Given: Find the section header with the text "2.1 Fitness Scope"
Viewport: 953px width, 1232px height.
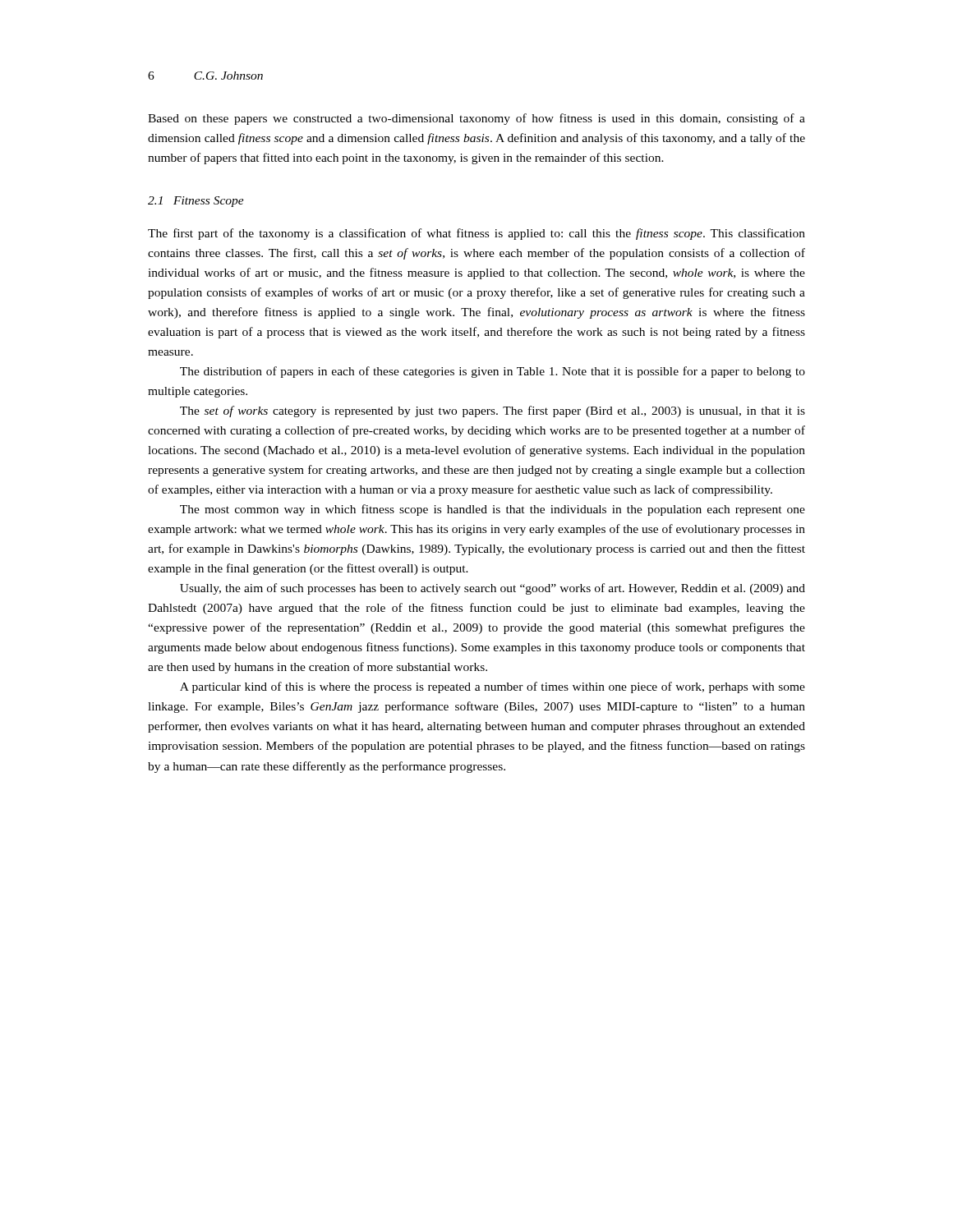Looking at the screenshot, I should (196, 200).
